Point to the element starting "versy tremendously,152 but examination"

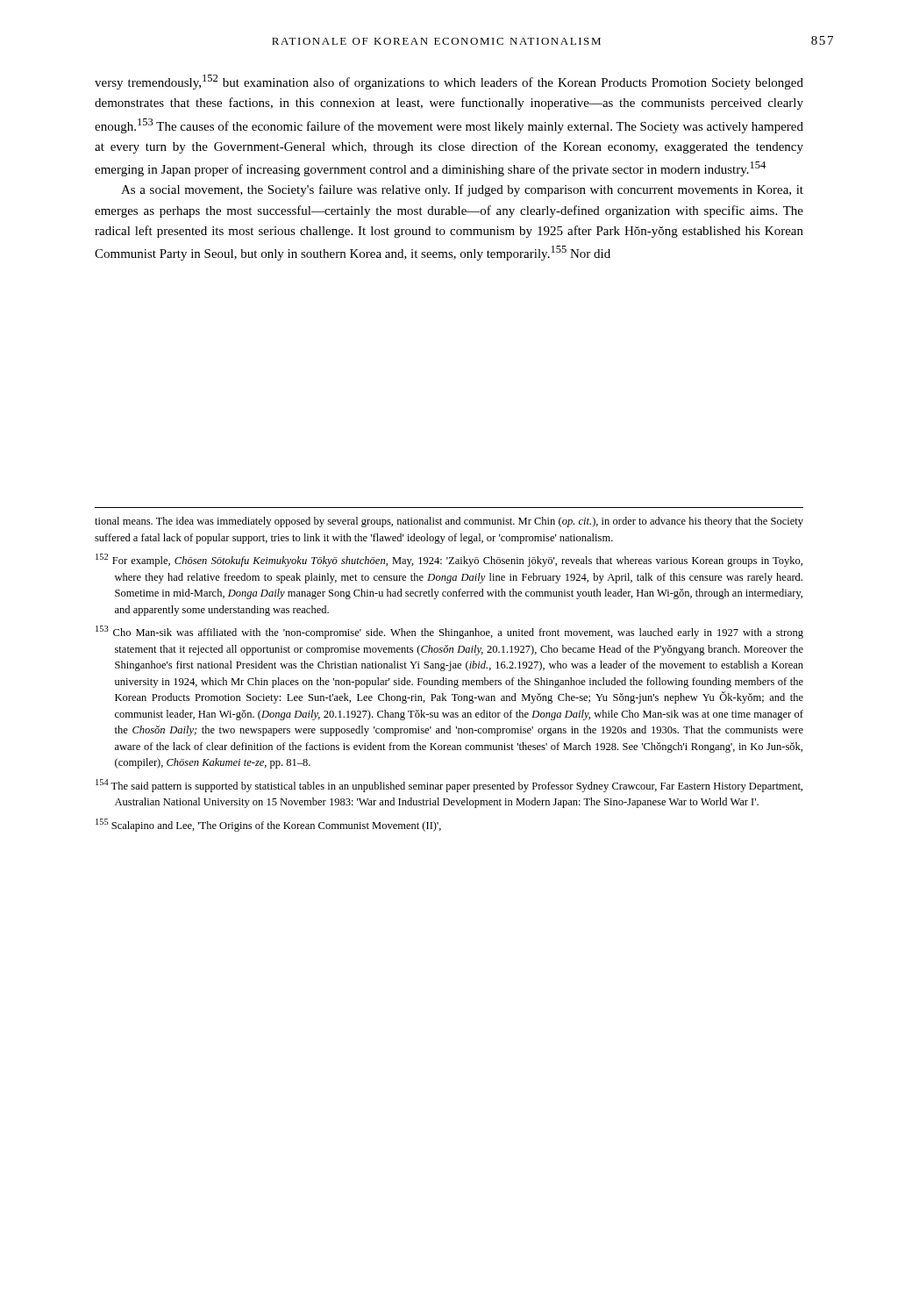(449, 125)
